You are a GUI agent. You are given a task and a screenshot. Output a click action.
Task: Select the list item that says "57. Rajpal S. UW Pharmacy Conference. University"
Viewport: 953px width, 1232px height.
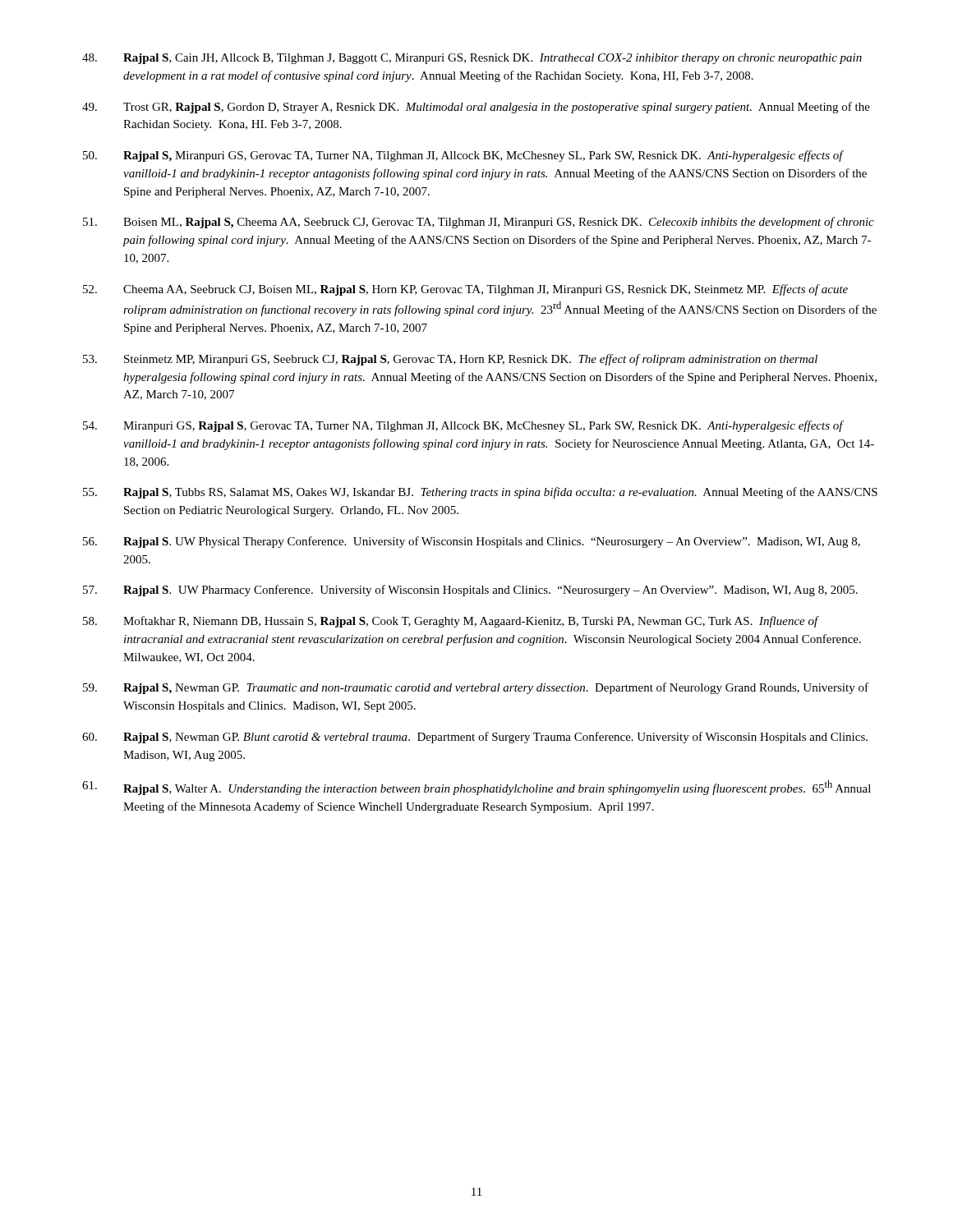(x=481, y=591)
